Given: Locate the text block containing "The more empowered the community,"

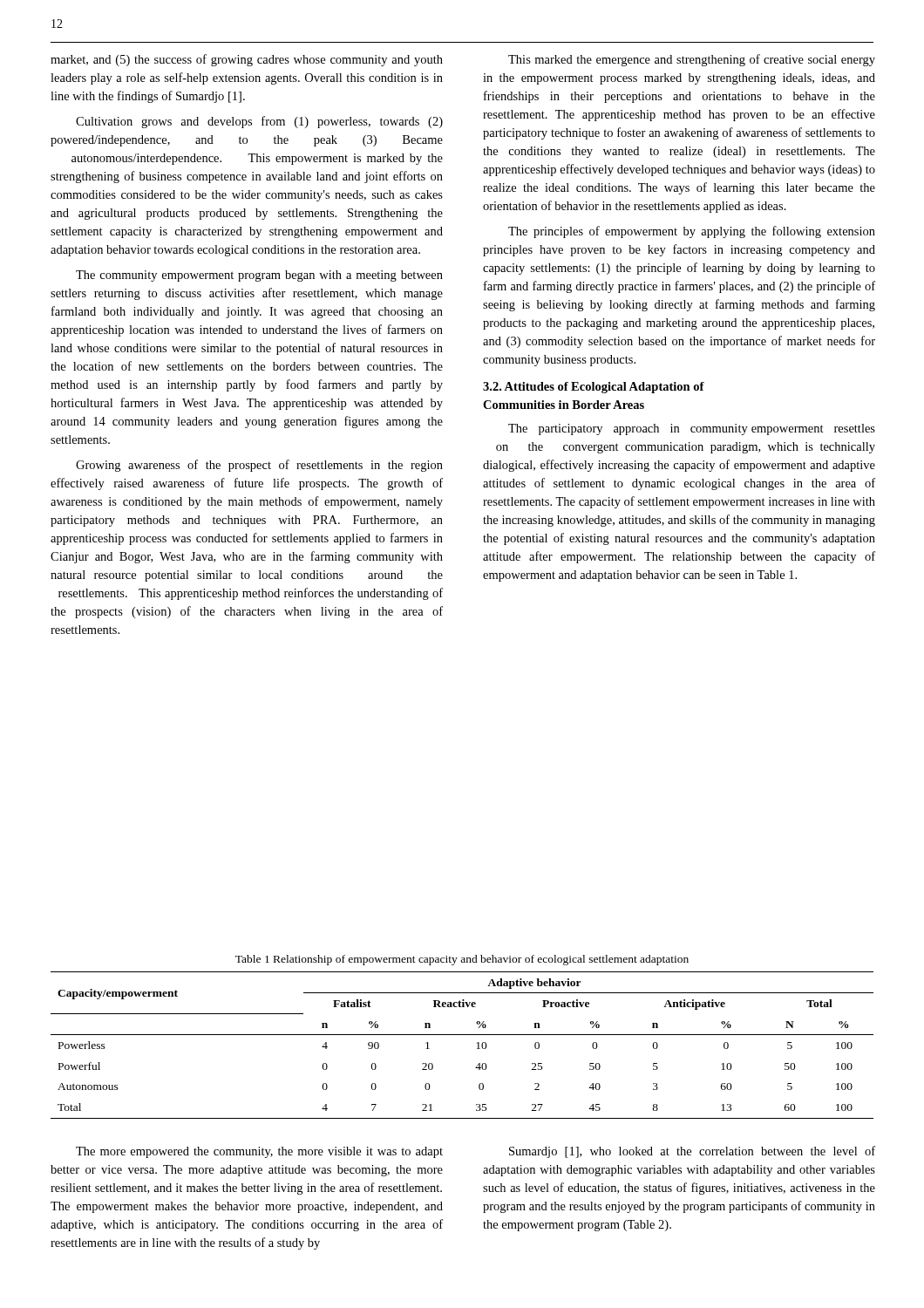Looking at the screenshot, I should [247, 1197].
